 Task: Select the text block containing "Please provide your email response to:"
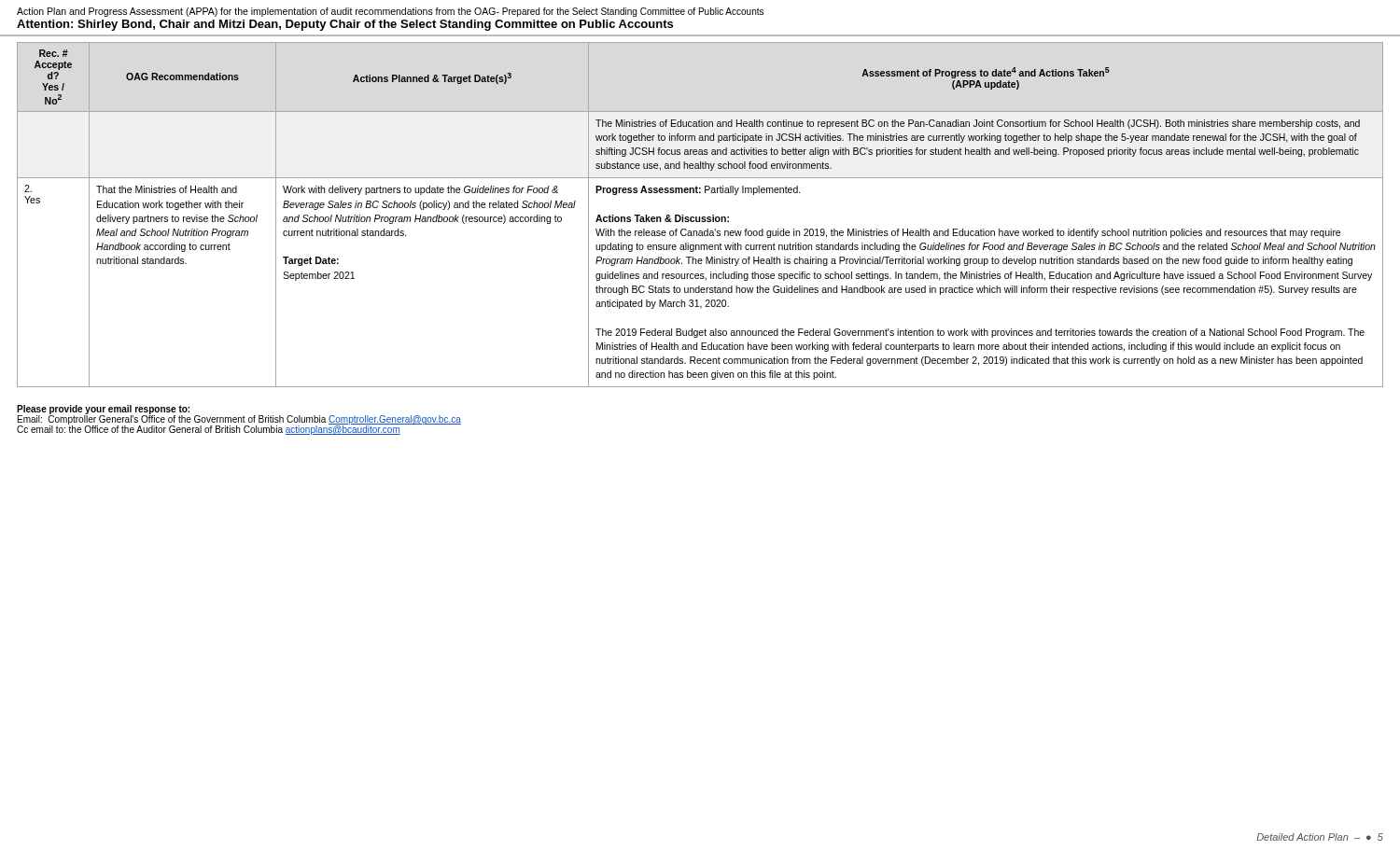[239, 420]
